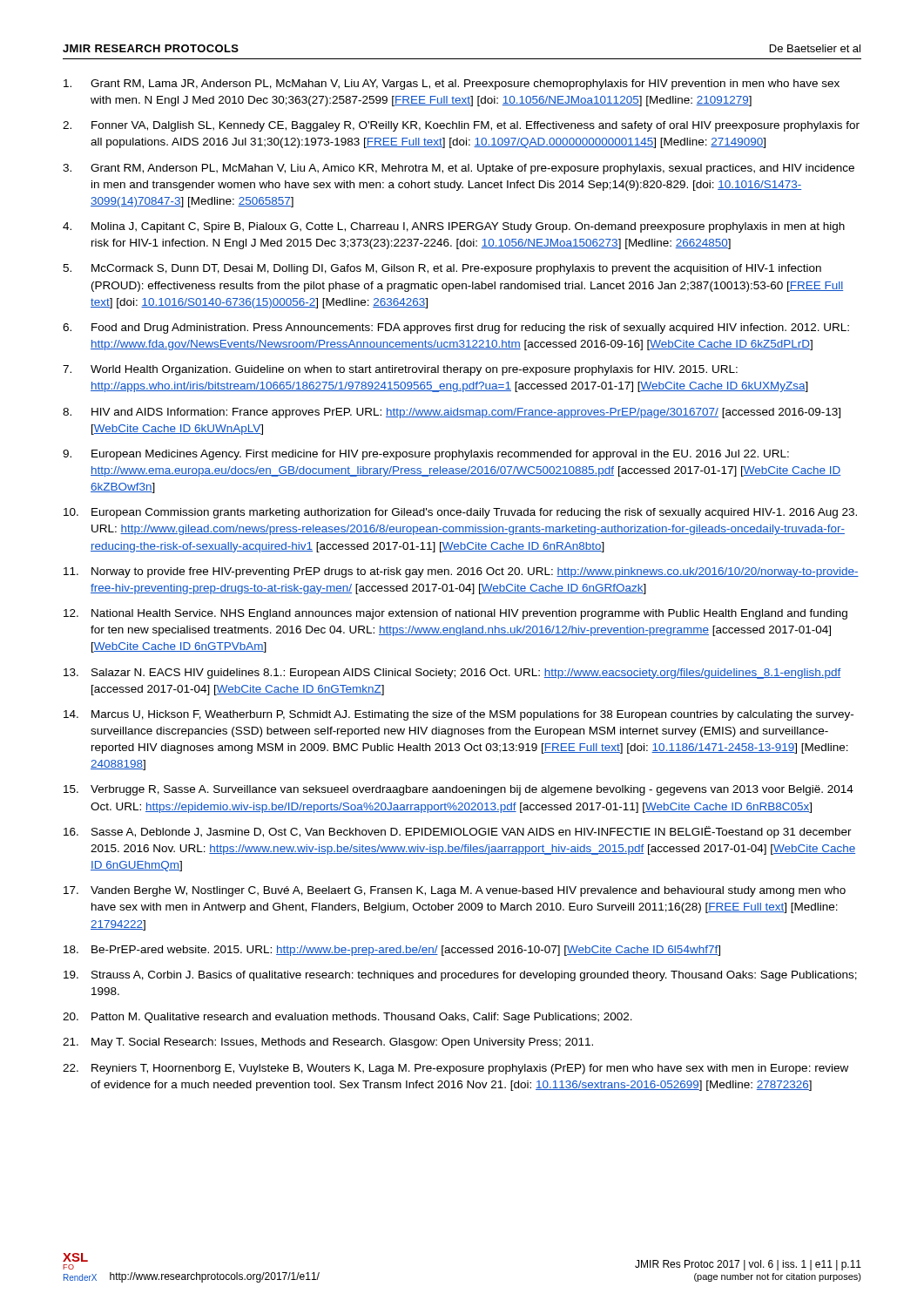
Task: Locate the list item with the text "13. Salazar N. EACS HIV"
Action: [462, 680]
